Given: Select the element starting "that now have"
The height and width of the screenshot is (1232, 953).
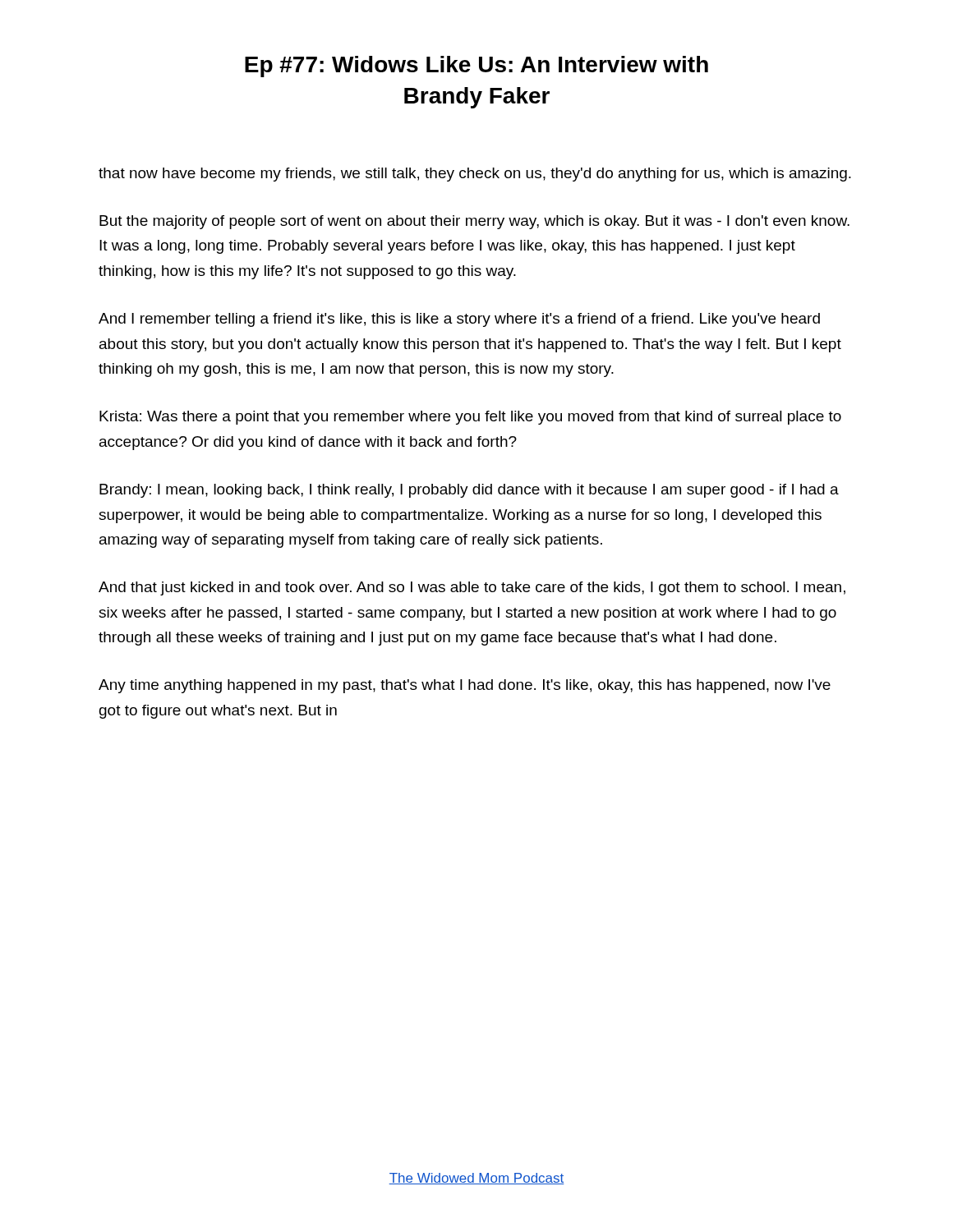Looking at the screenshot, I should (475, 173).
